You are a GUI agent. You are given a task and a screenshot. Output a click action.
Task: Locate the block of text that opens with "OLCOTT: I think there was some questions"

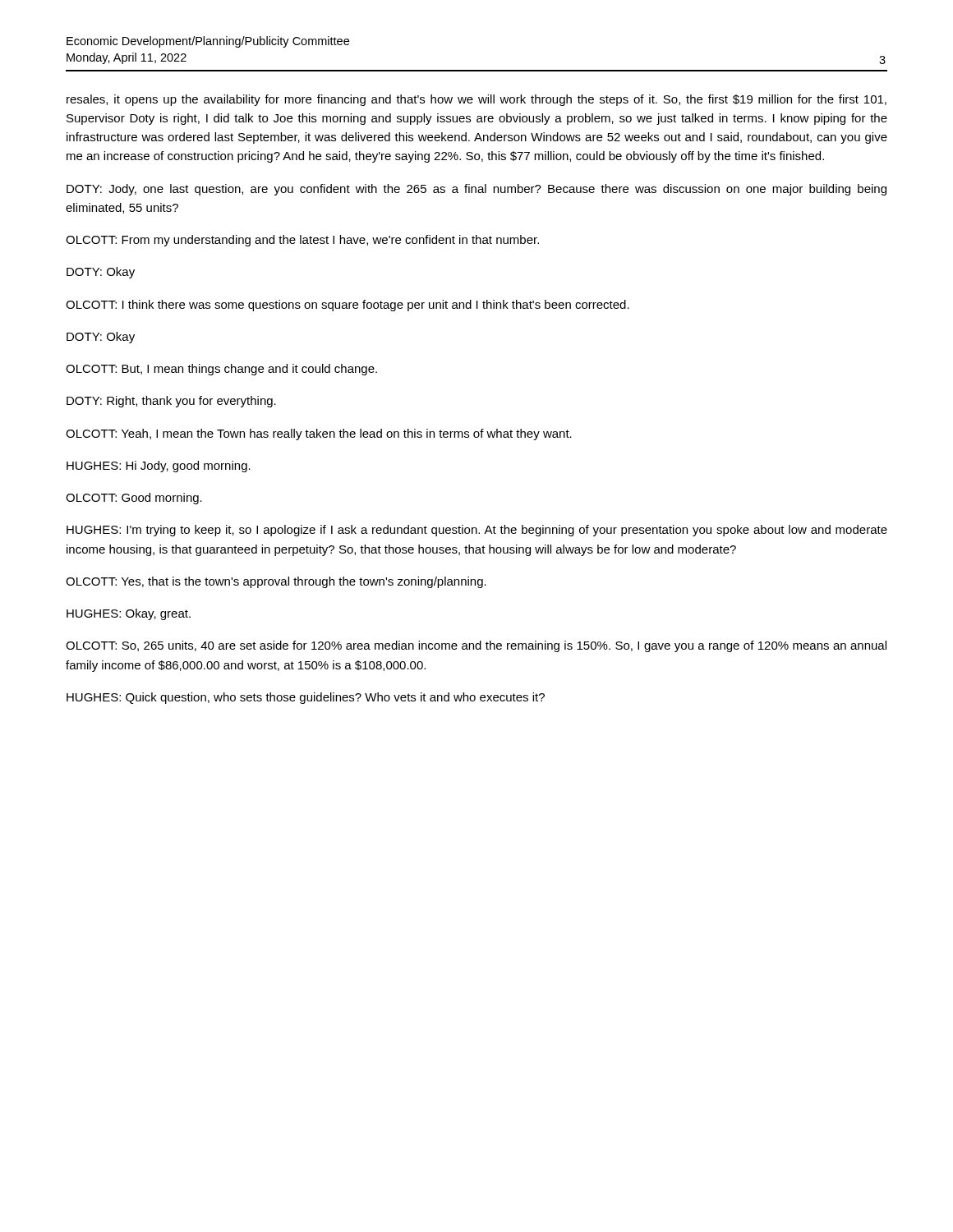(348, 304)
